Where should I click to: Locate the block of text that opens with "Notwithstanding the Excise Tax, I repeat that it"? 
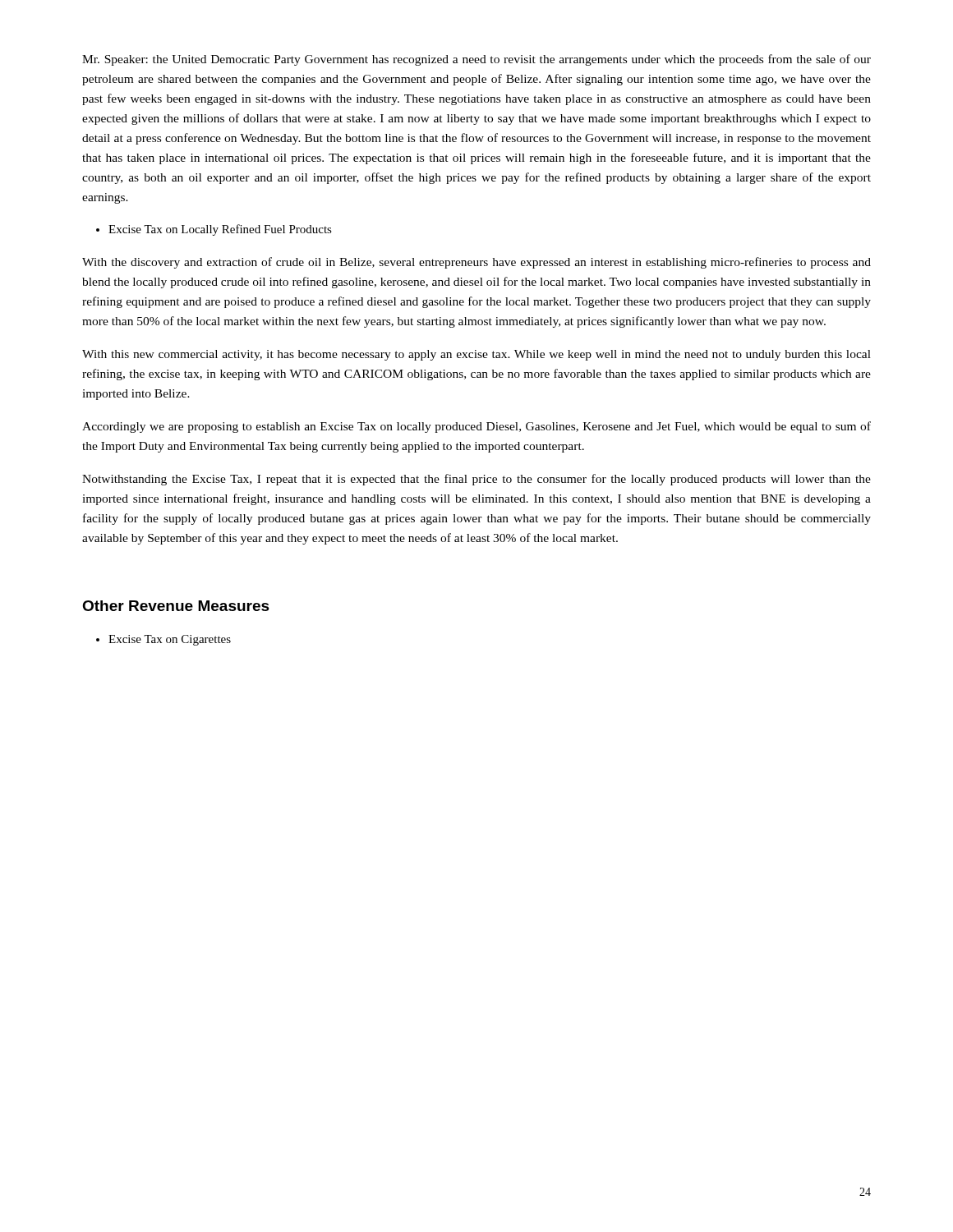pos(476,508)
